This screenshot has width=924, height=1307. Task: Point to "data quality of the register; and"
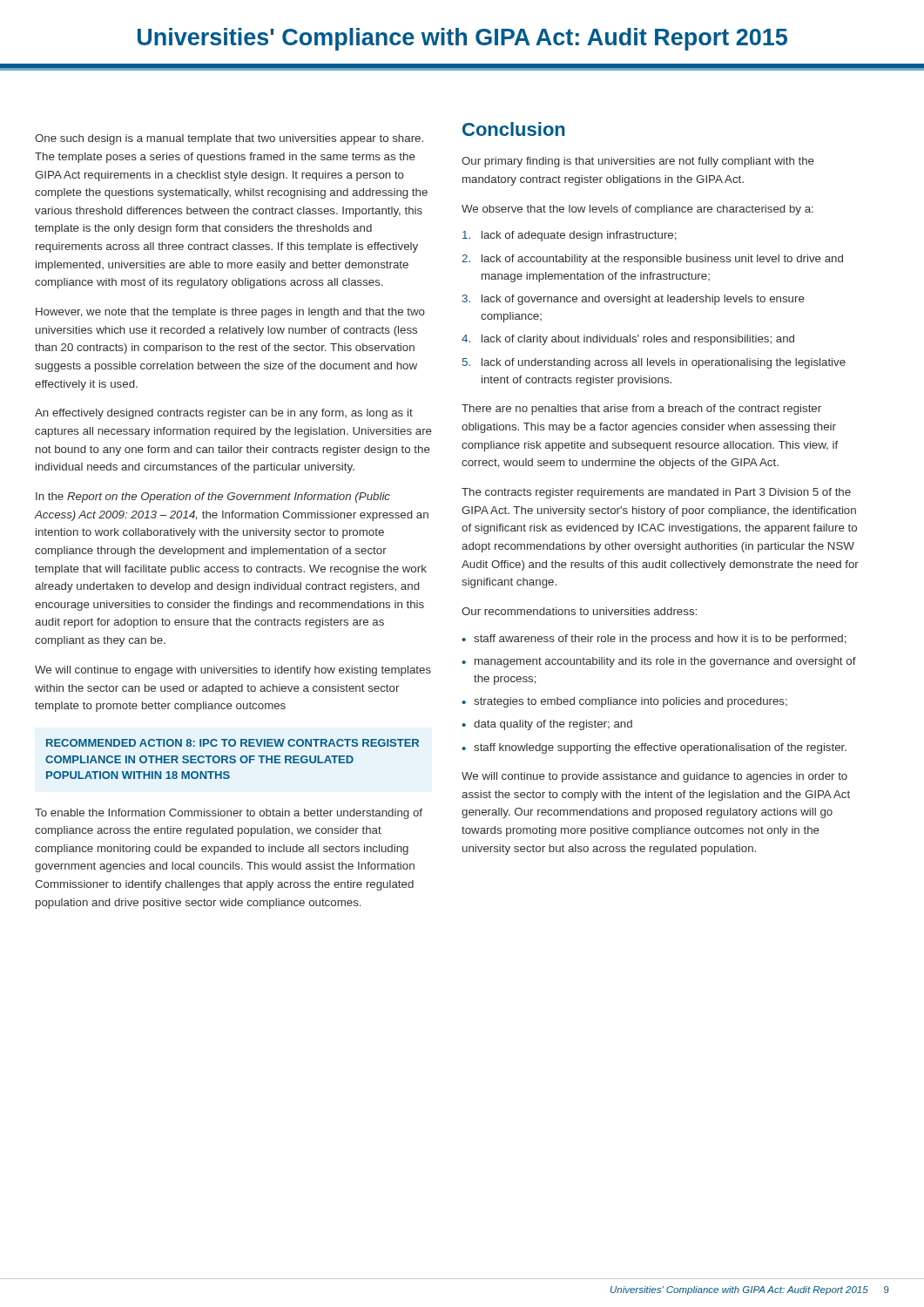click(x=553, y=724)
